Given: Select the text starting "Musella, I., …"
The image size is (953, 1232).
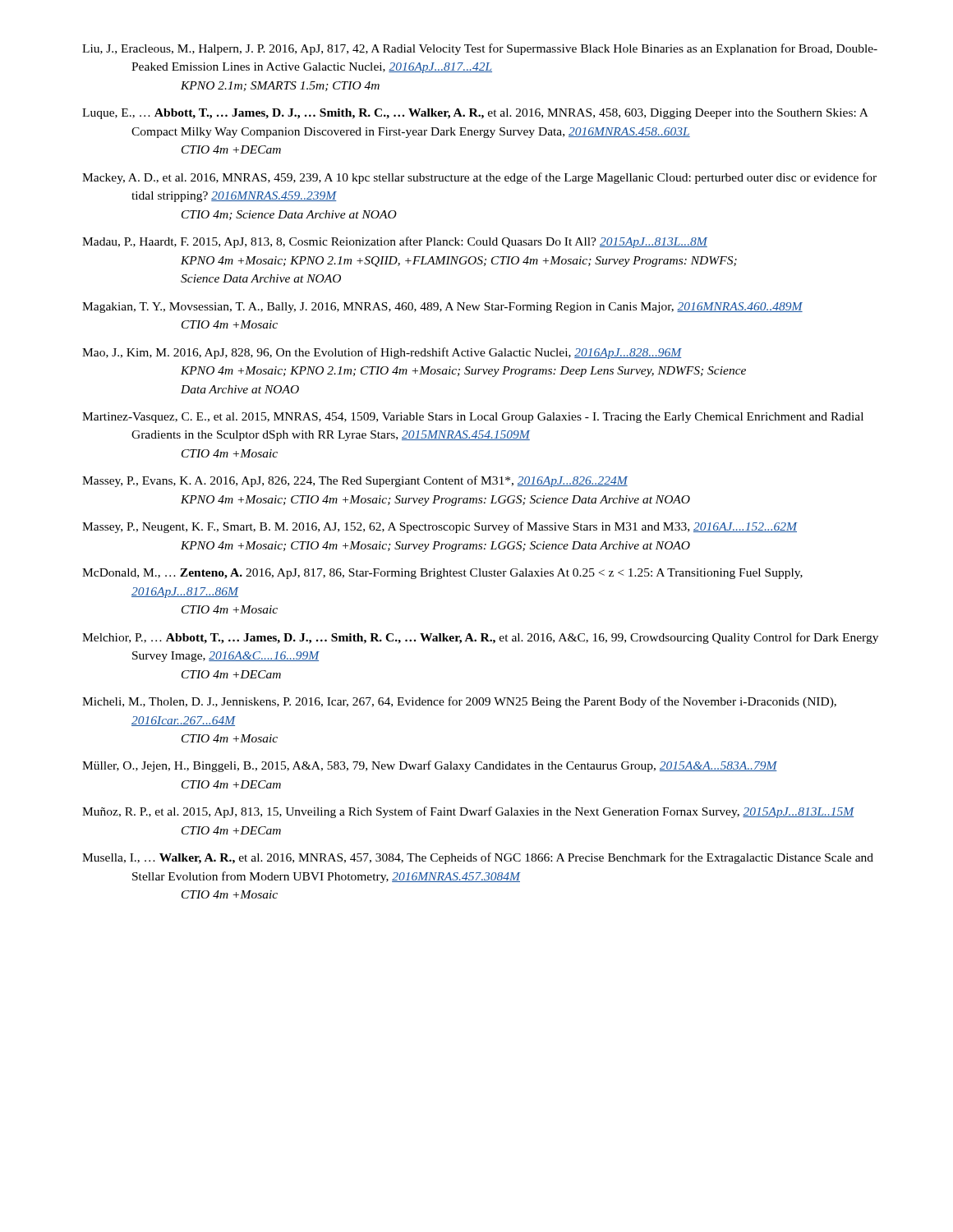Looking at the screenshot, I should pyautogui.click(x=488, y=877).
